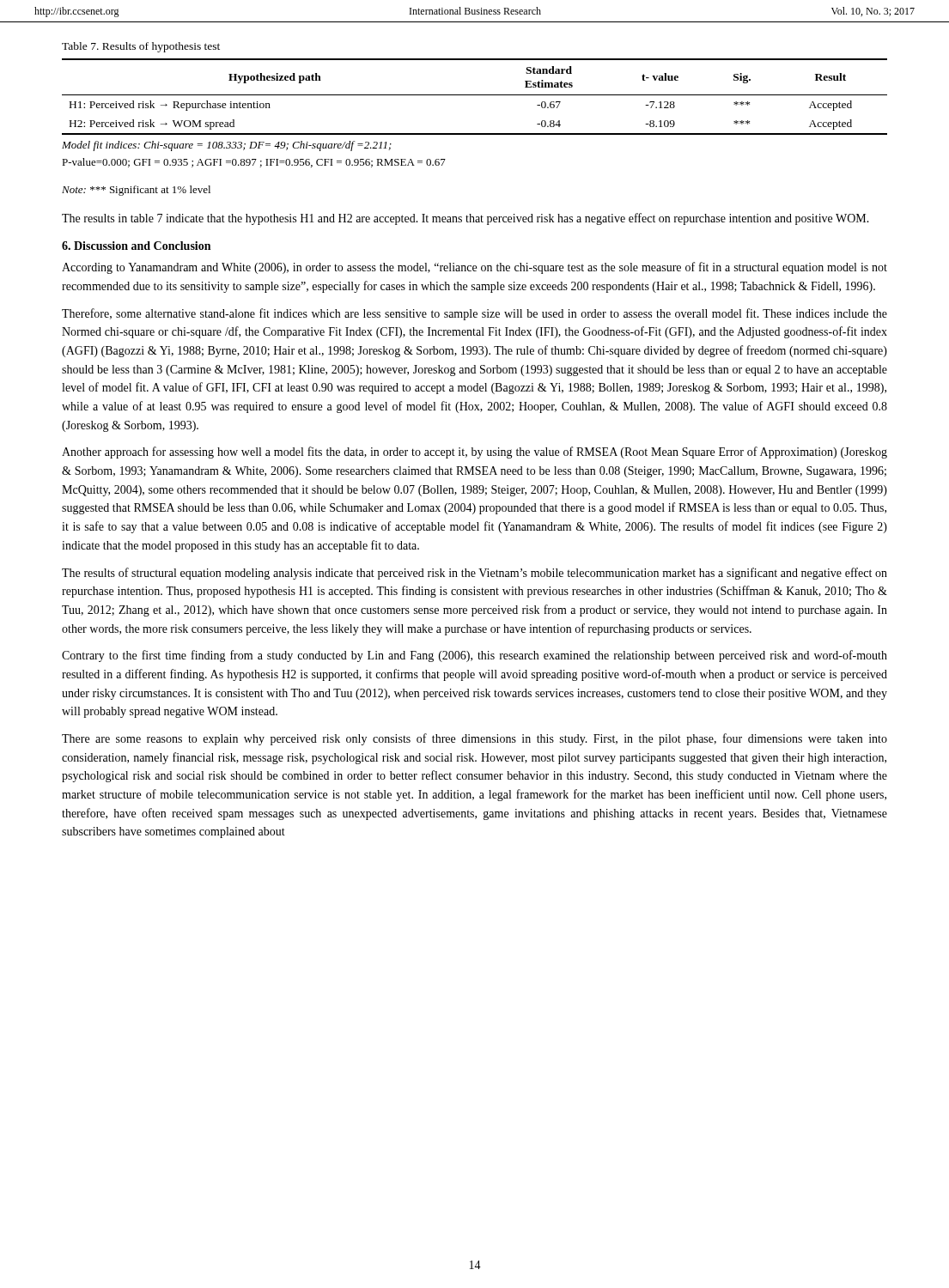Find the block on this page that starts "There are some reasons to explain"
Viewport: 949px width, 1288px height.
click(474, 786)
